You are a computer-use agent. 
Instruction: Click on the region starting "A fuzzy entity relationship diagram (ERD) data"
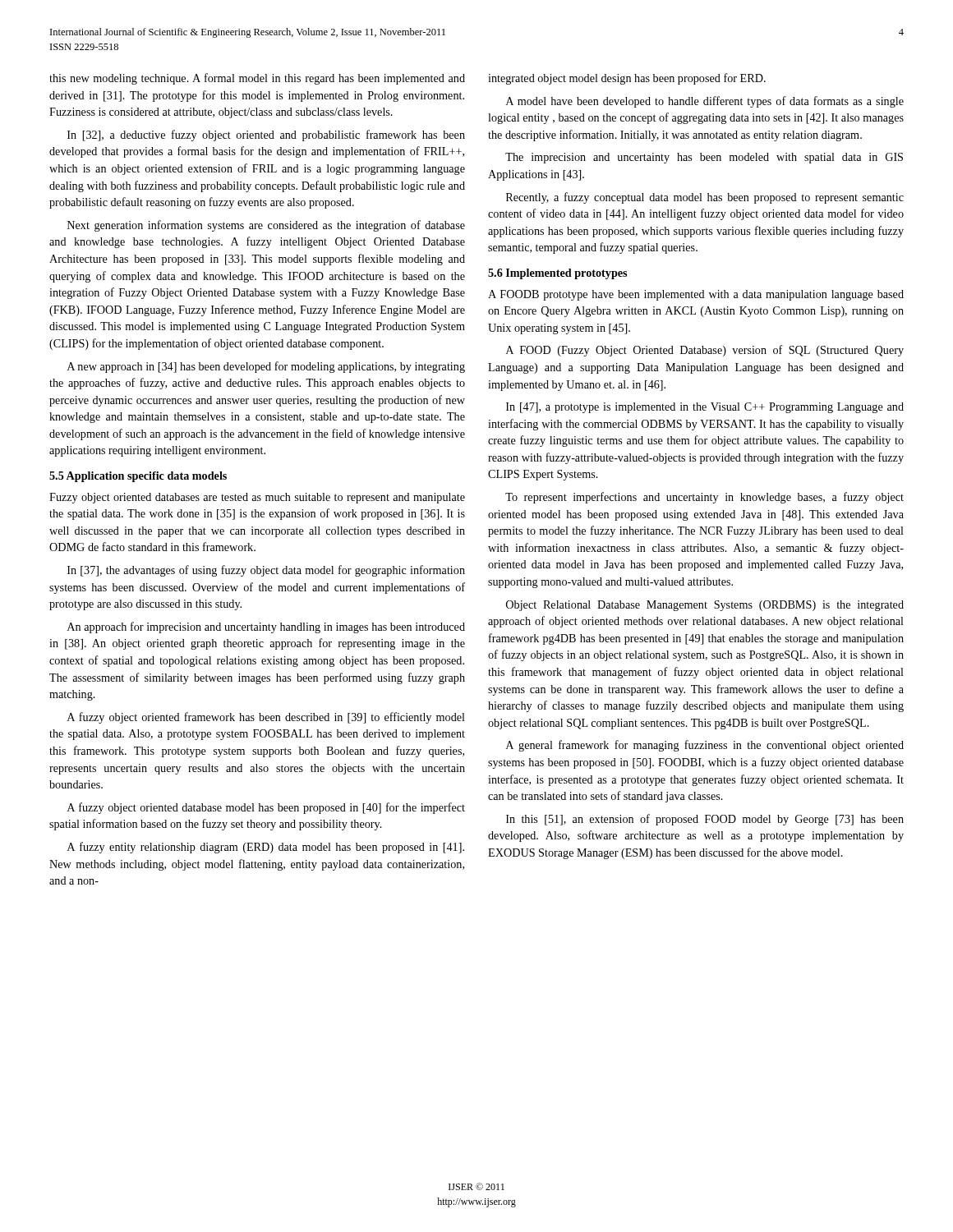pyautogui.click(x=257, y=864)
